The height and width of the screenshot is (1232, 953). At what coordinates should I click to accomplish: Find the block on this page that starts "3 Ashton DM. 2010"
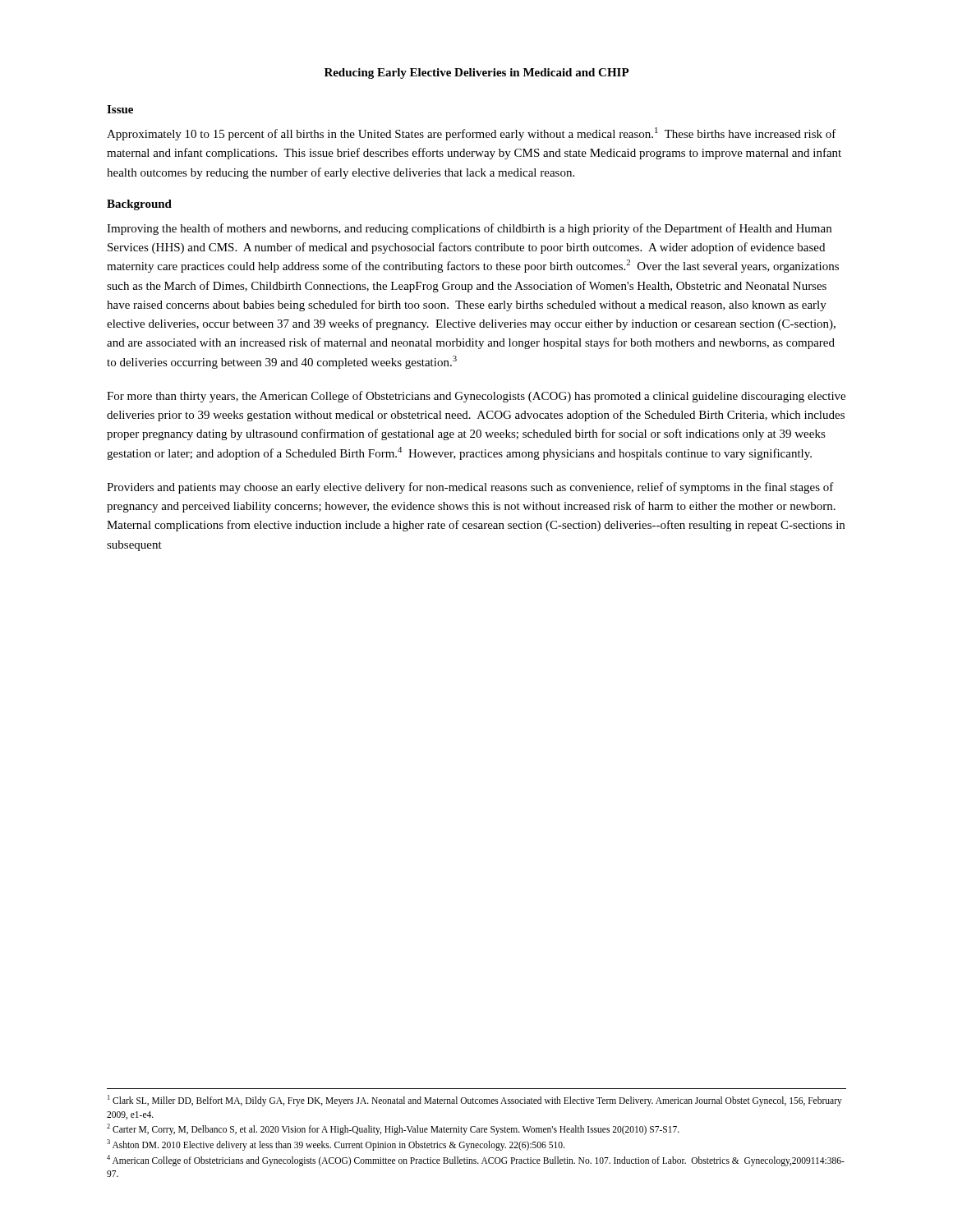336,1144
